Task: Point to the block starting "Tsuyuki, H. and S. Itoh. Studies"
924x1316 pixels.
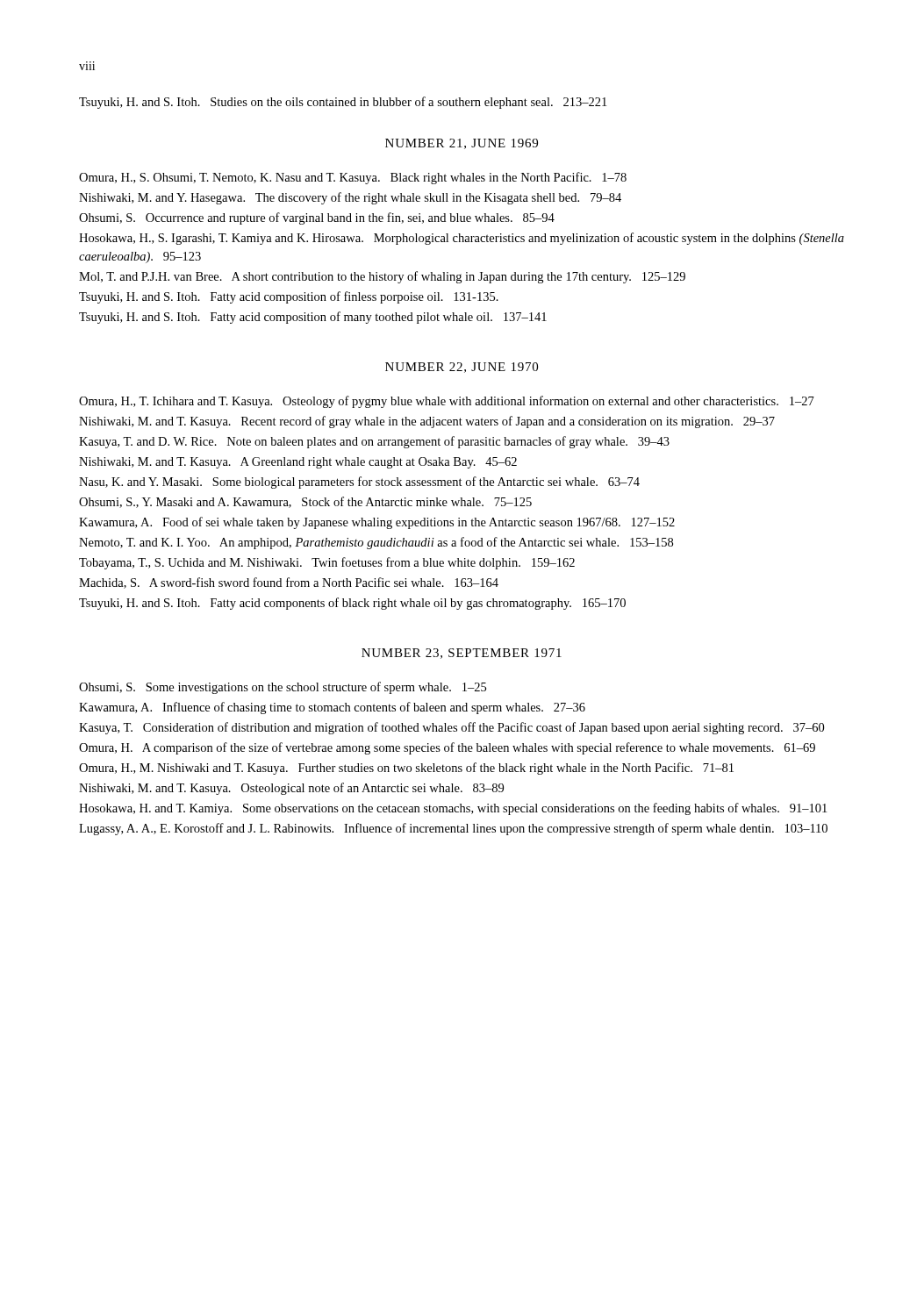Action: 343,102
